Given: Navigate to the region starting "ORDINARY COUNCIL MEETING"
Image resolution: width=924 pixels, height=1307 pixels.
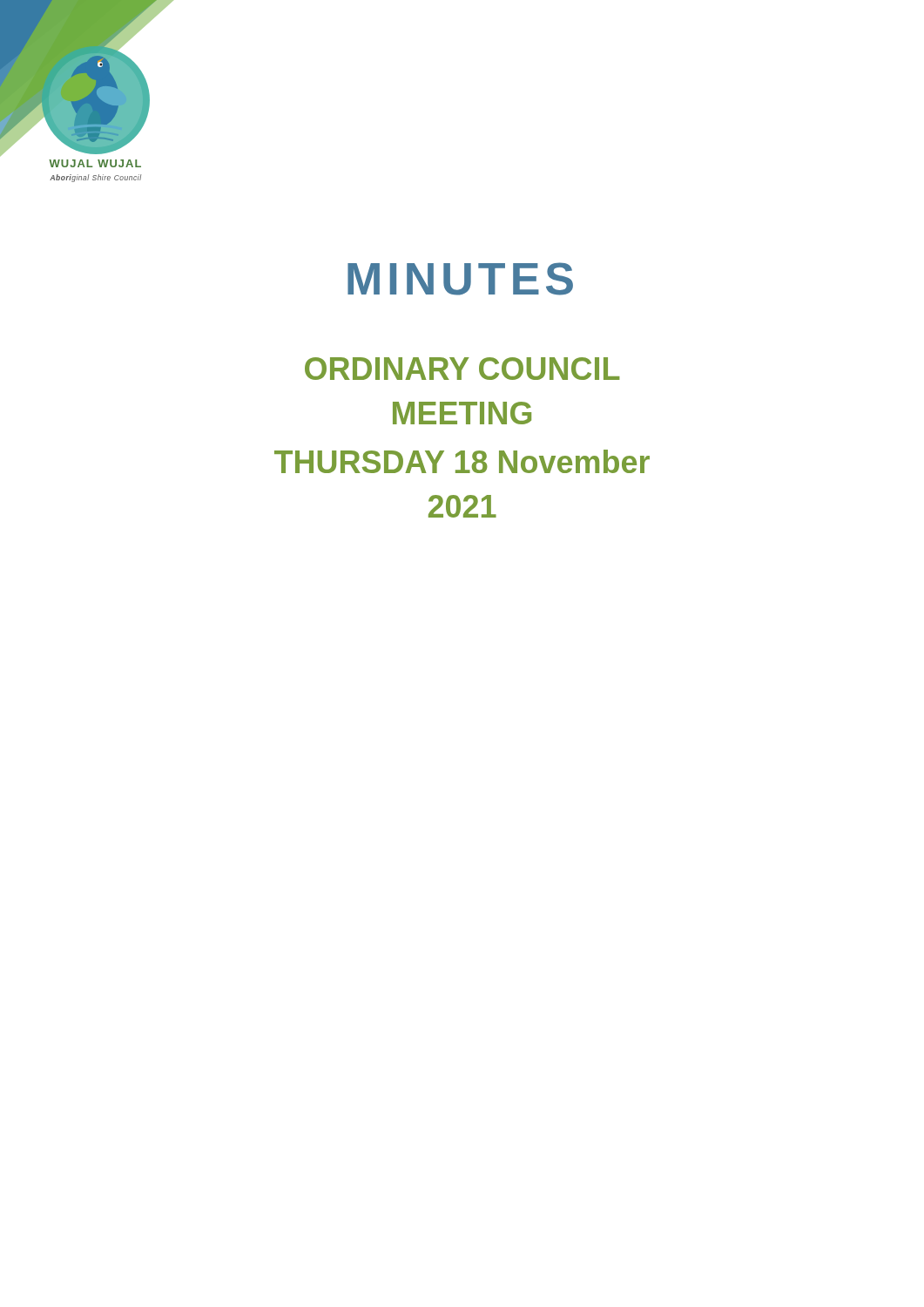Looking at the screenshot, I should tap(462, 438).
